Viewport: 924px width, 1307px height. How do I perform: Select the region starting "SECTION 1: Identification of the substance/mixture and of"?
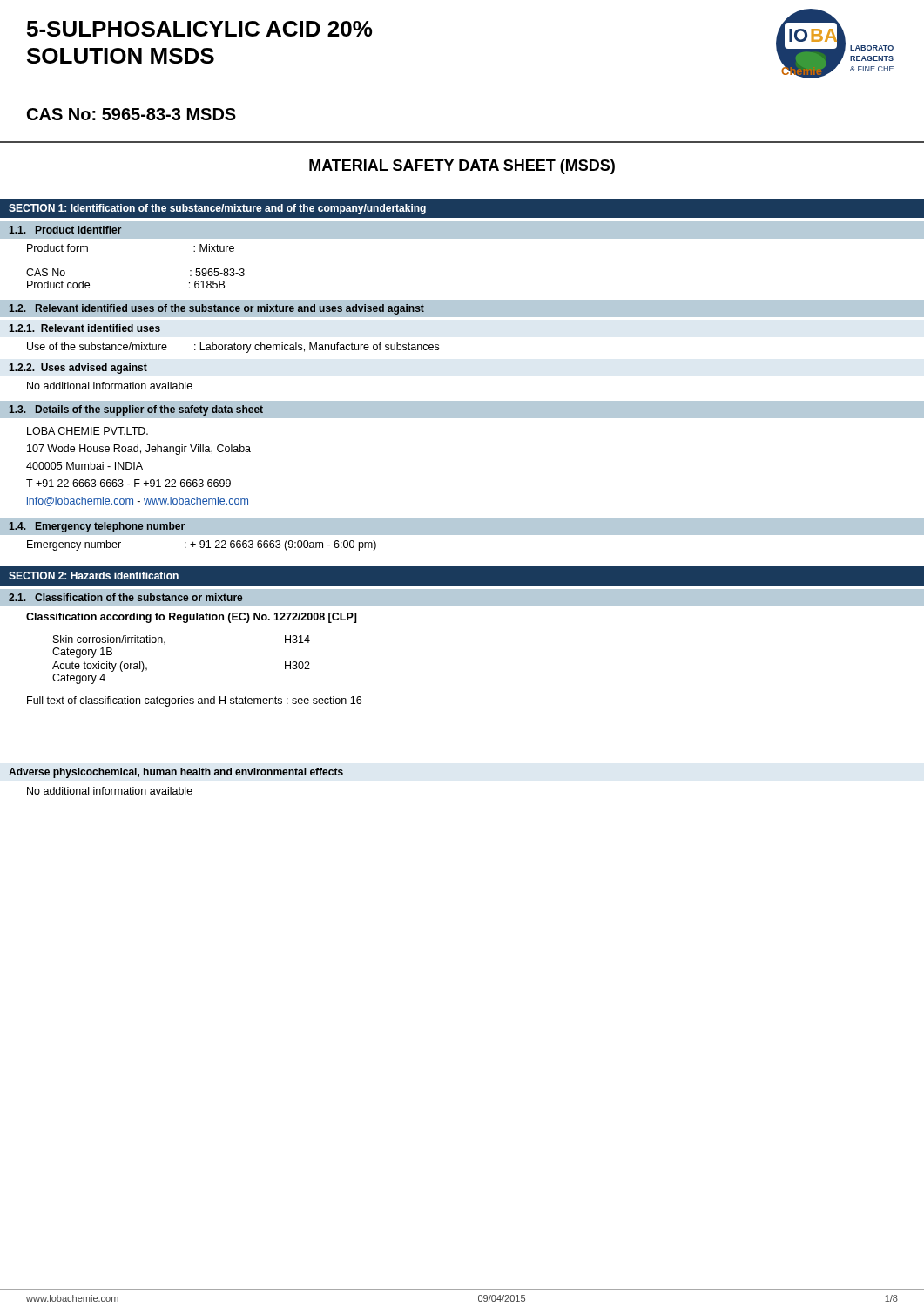tap(217, 208)
